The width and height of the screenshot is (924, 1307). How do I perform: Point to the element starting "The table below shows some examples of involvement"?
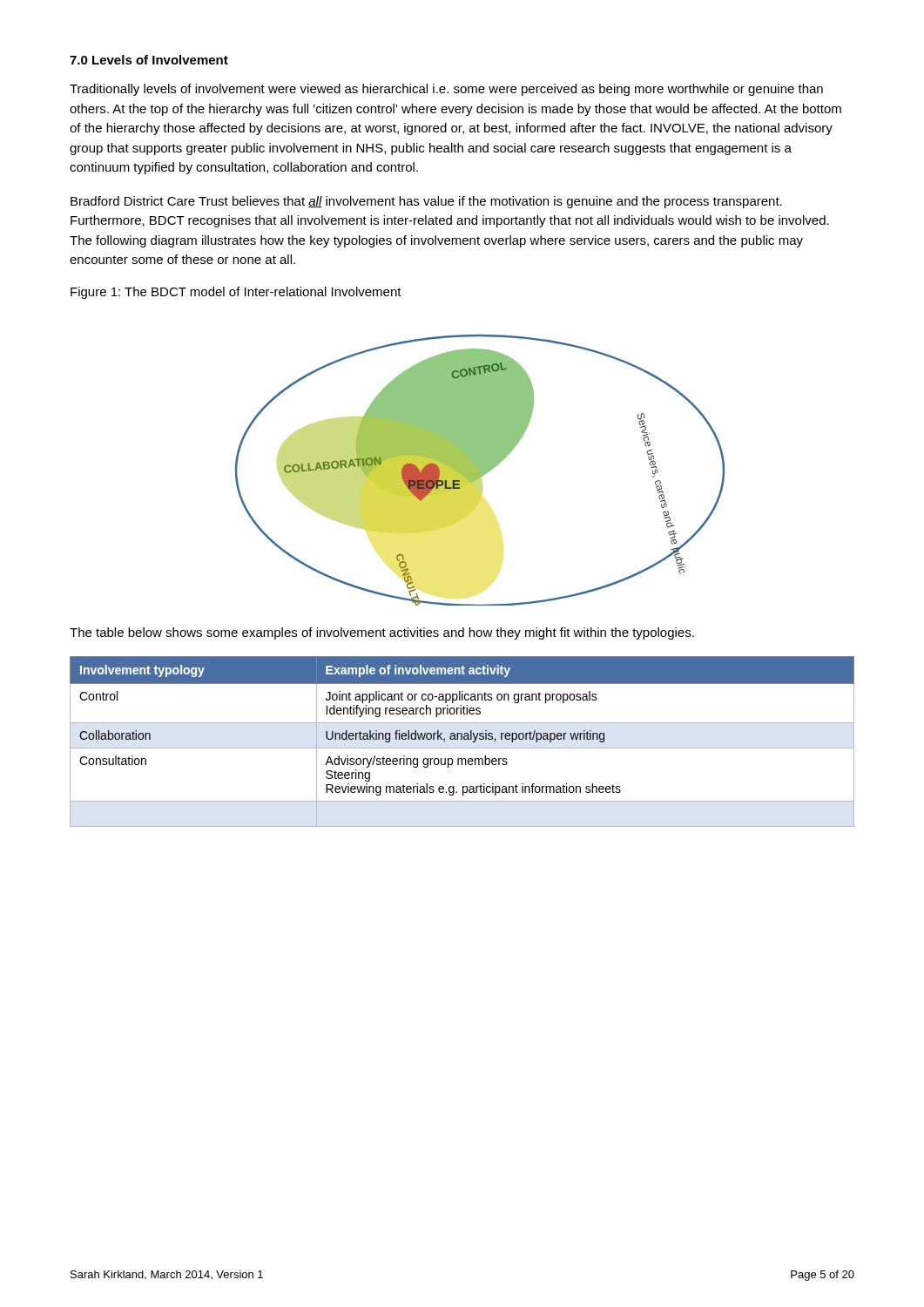pyautogui.click(x=382, y=632)
